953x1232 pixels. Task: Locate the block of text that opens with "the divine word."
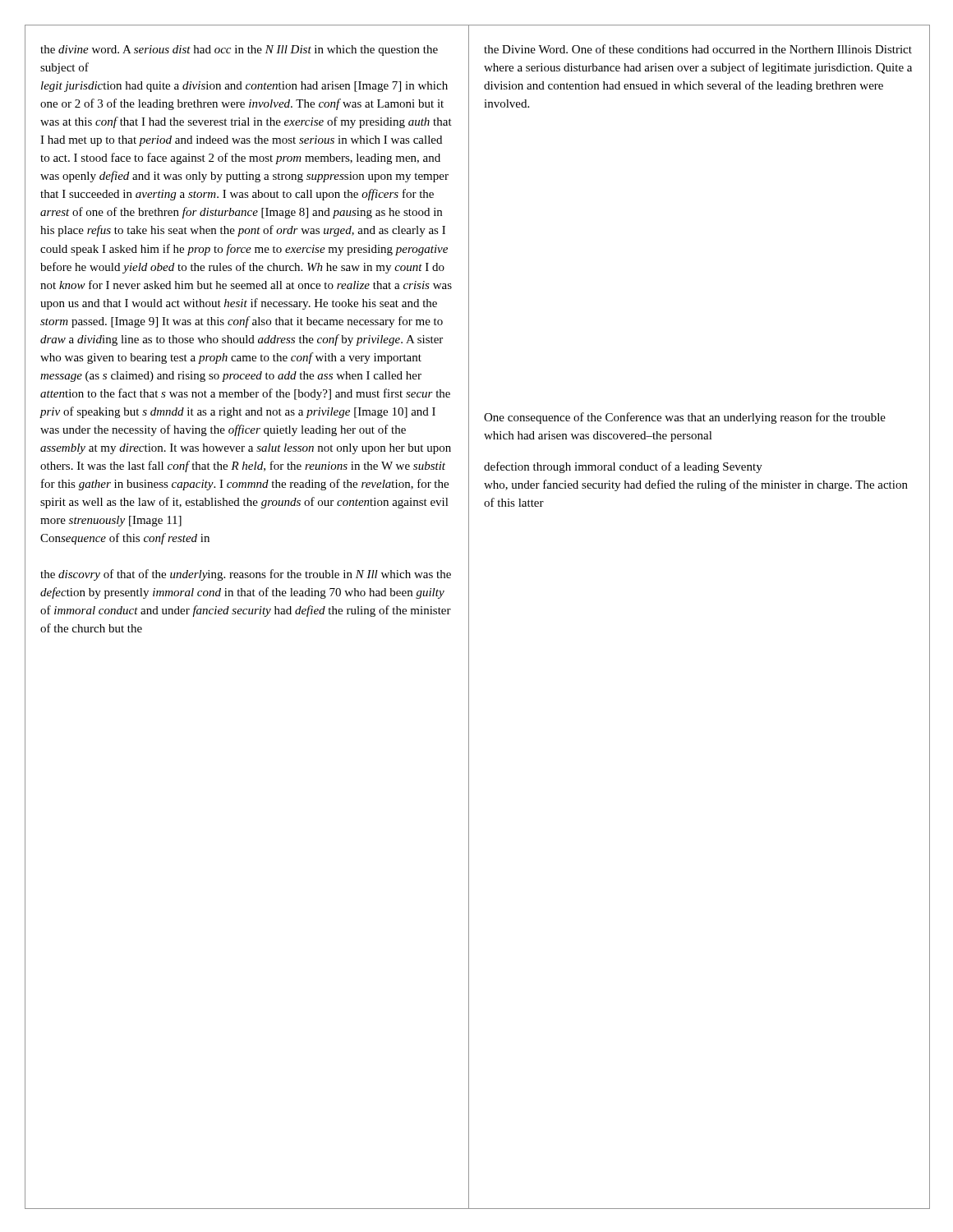[247, 294]
